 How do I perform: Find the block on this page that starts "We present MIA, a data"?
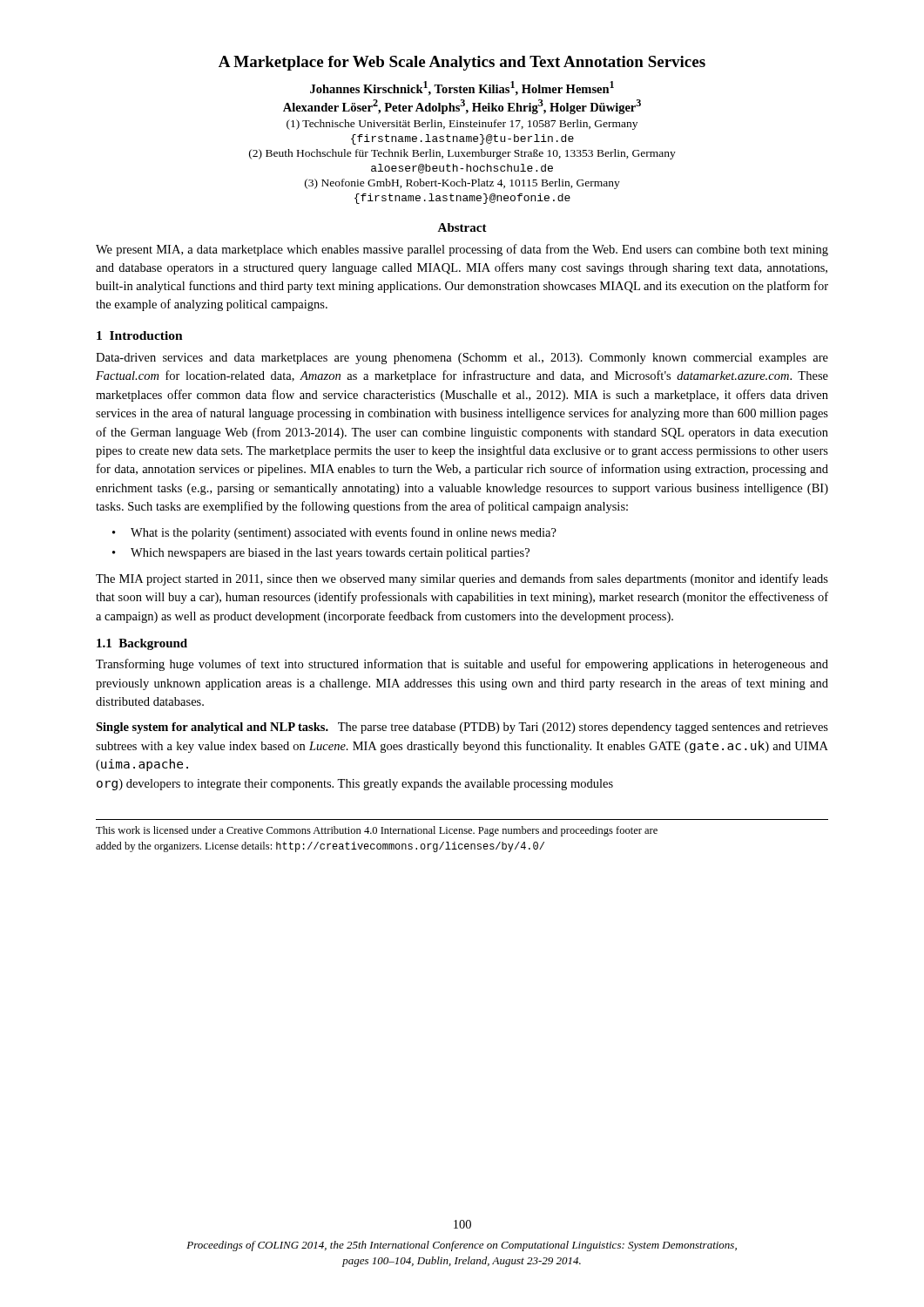[x=462, y=276]
